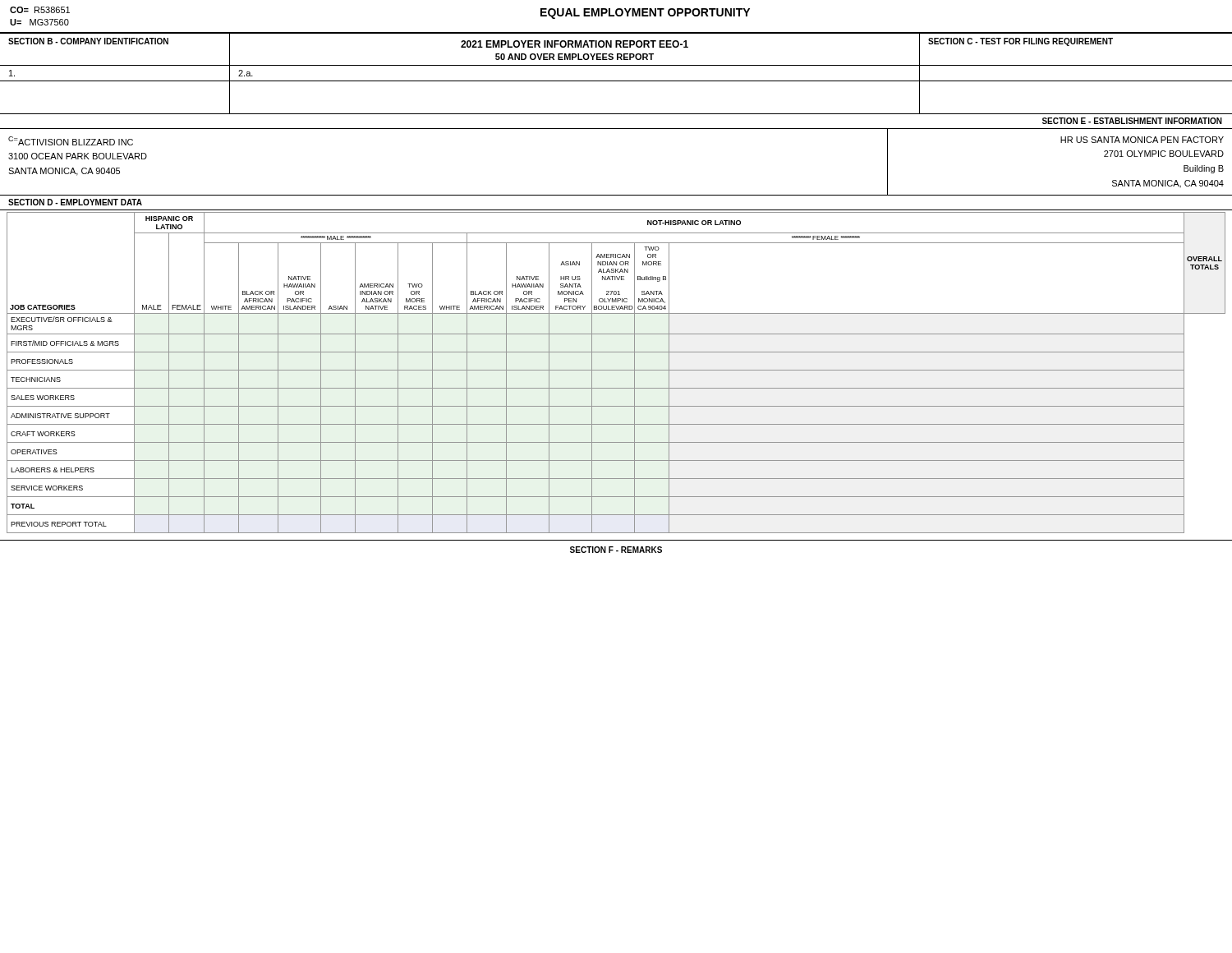Locate the passage starting "HR US SANTA MONICA PEN FACTORY 2701 OLYMPIC"
The image size is (1232, 953).
click(x=1142, y=161)
